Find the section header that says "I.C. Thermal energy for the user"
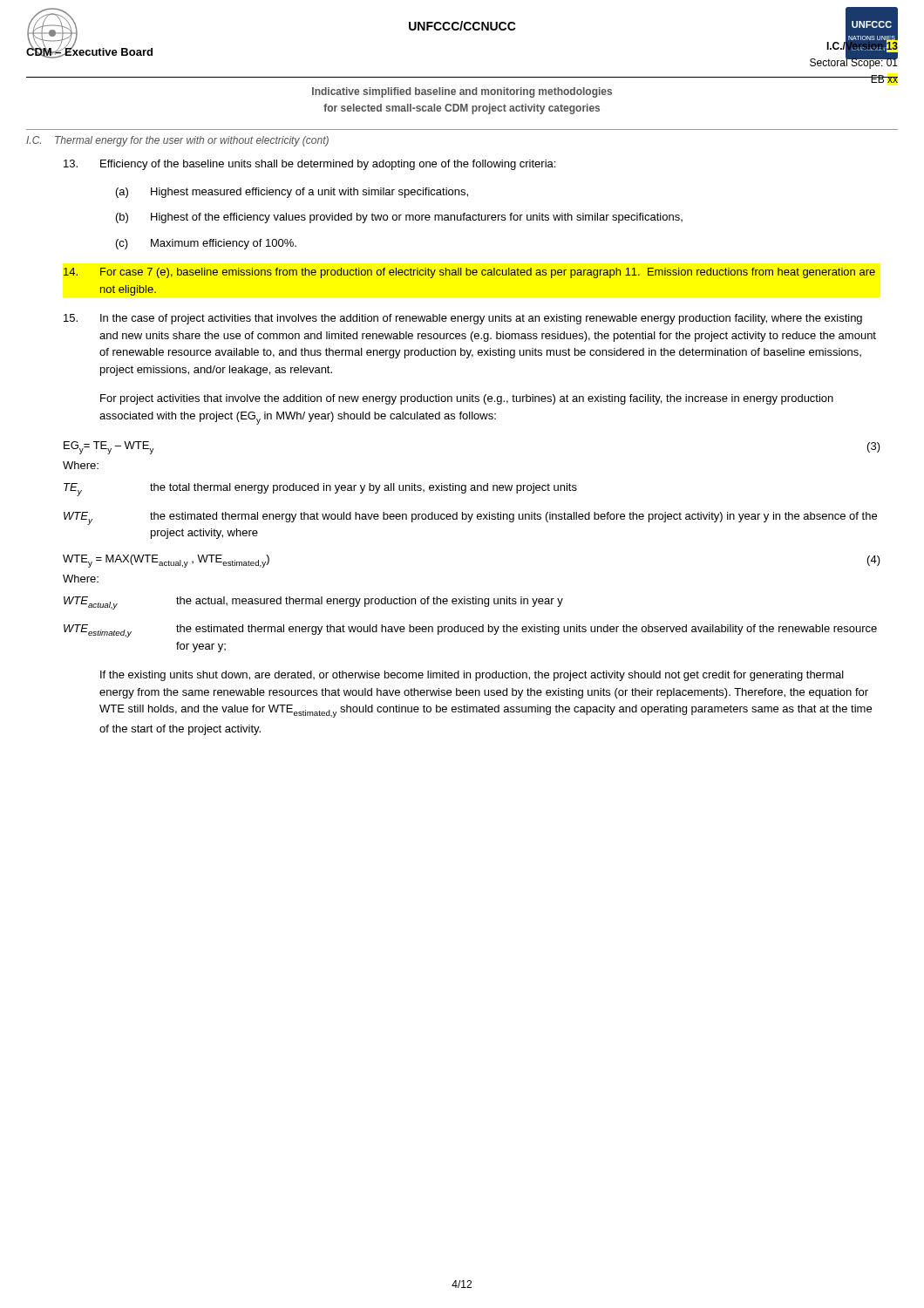924x1308 pixels. tap(178, 140)
